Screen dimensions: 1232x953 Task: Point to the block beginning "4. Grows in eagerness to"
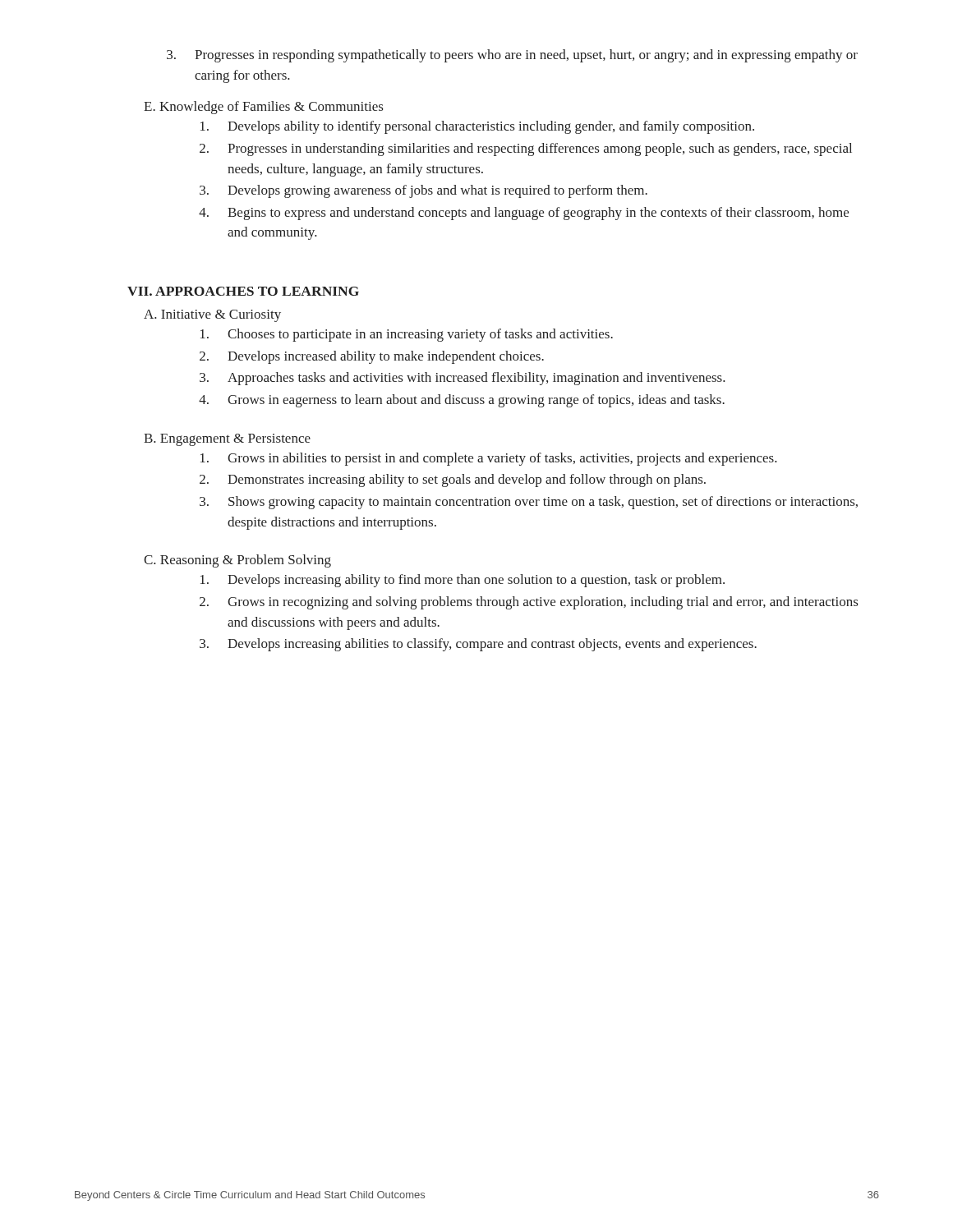pos(516,400)
